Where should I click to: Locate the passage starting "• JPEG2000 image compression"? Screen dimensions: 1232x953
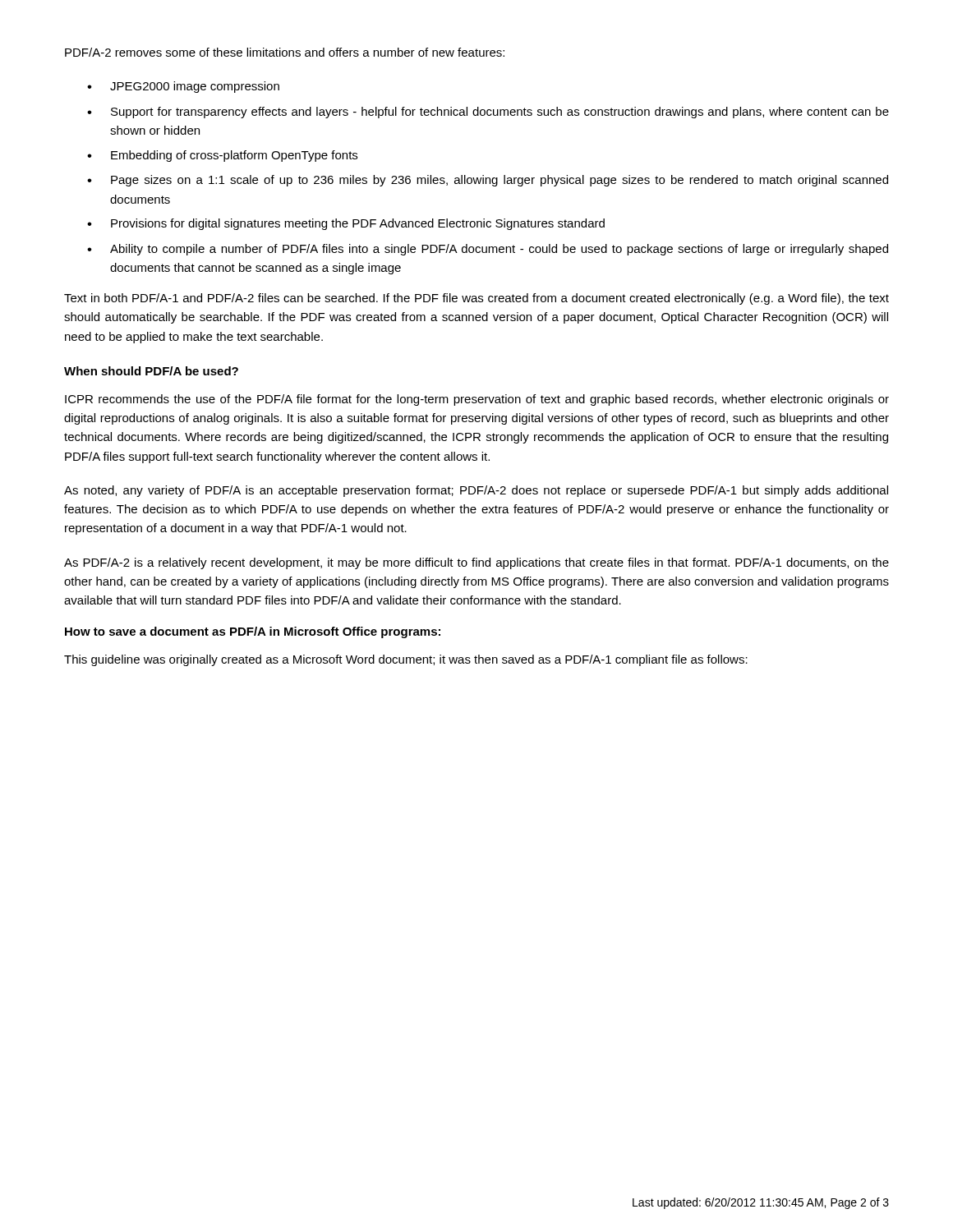183,87
